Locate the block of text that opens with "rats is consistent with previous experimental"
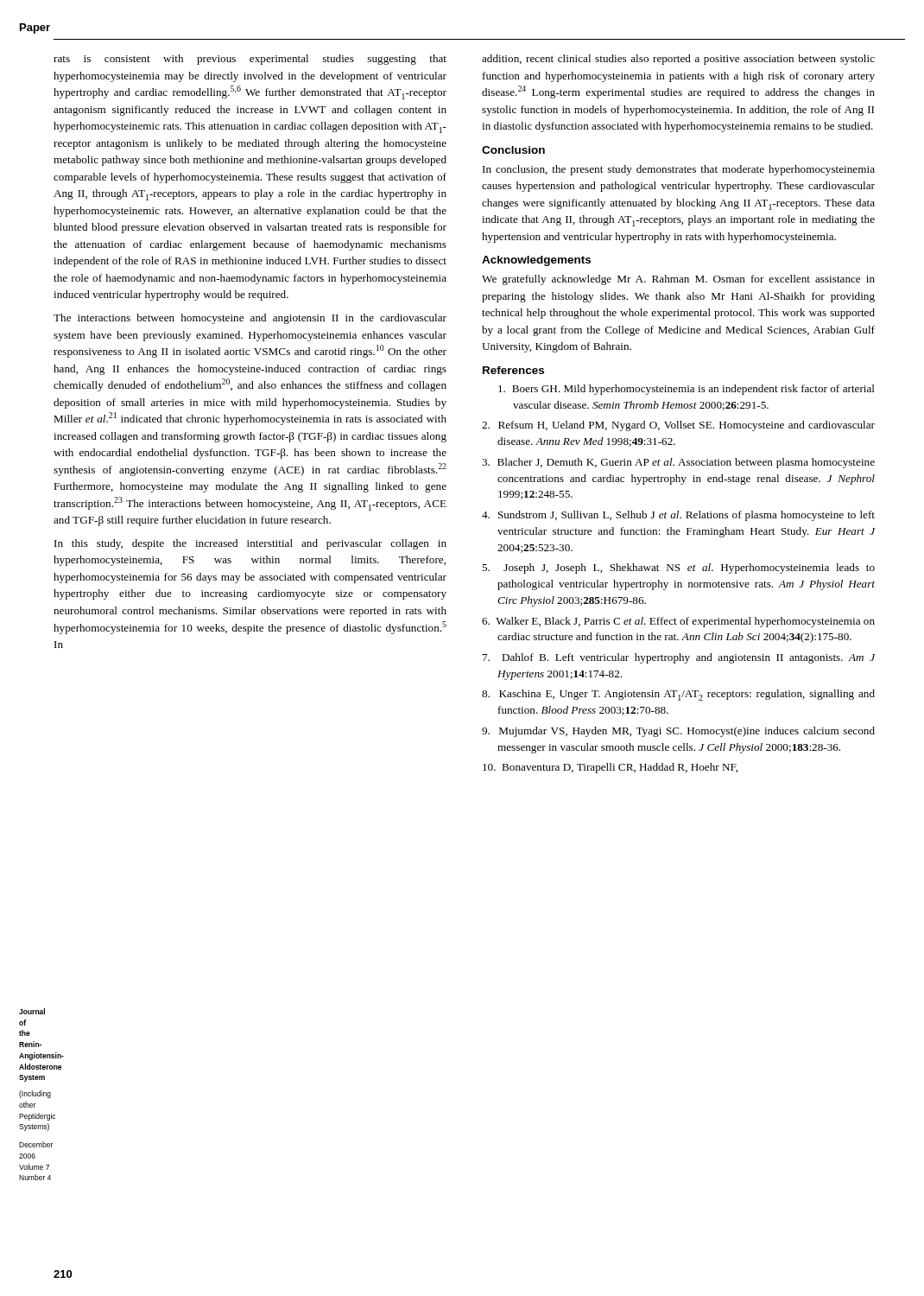924x1296 pixels. (x=250, y=177)
